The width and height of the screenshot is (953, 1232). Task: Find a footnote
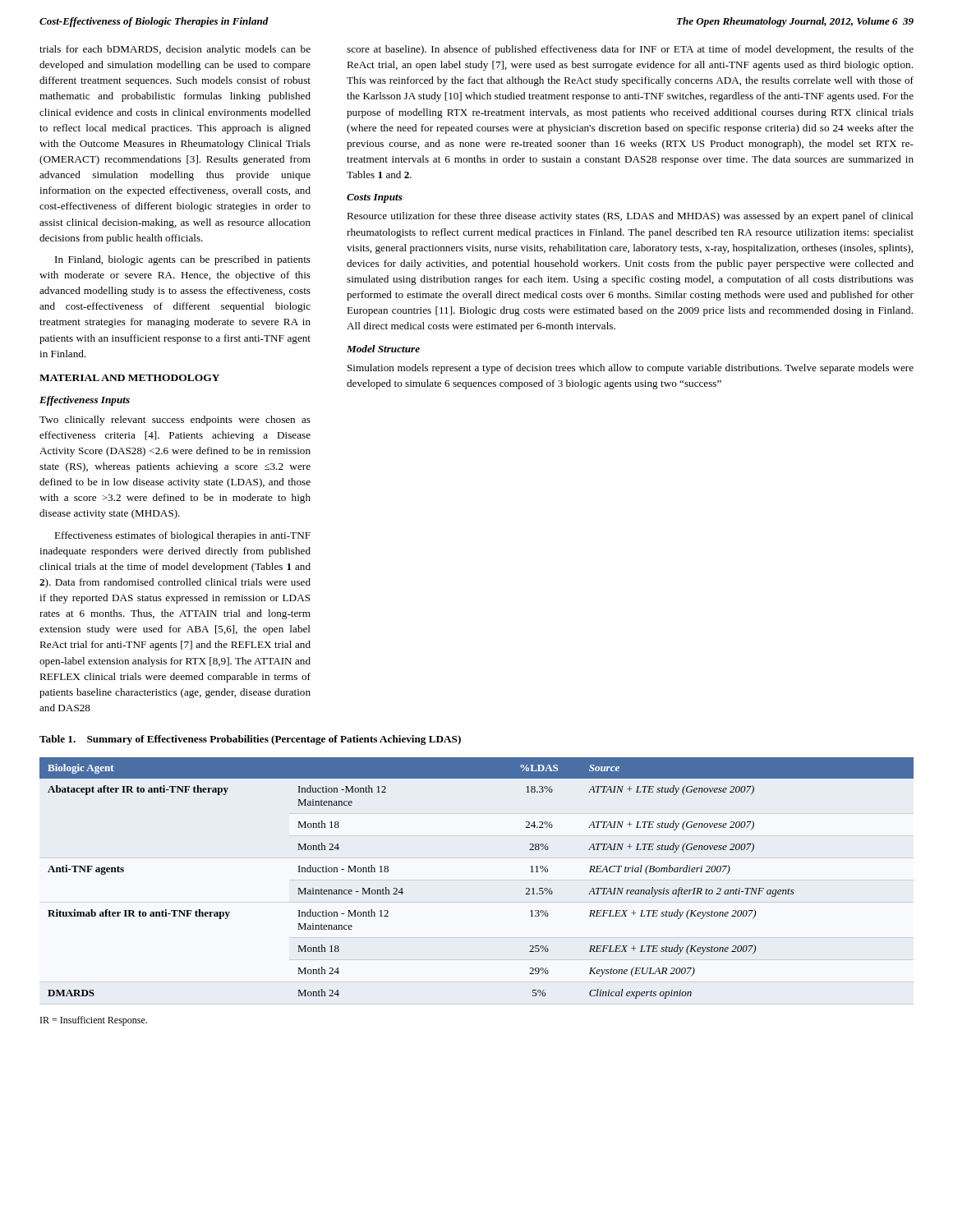click(94, 1020)
